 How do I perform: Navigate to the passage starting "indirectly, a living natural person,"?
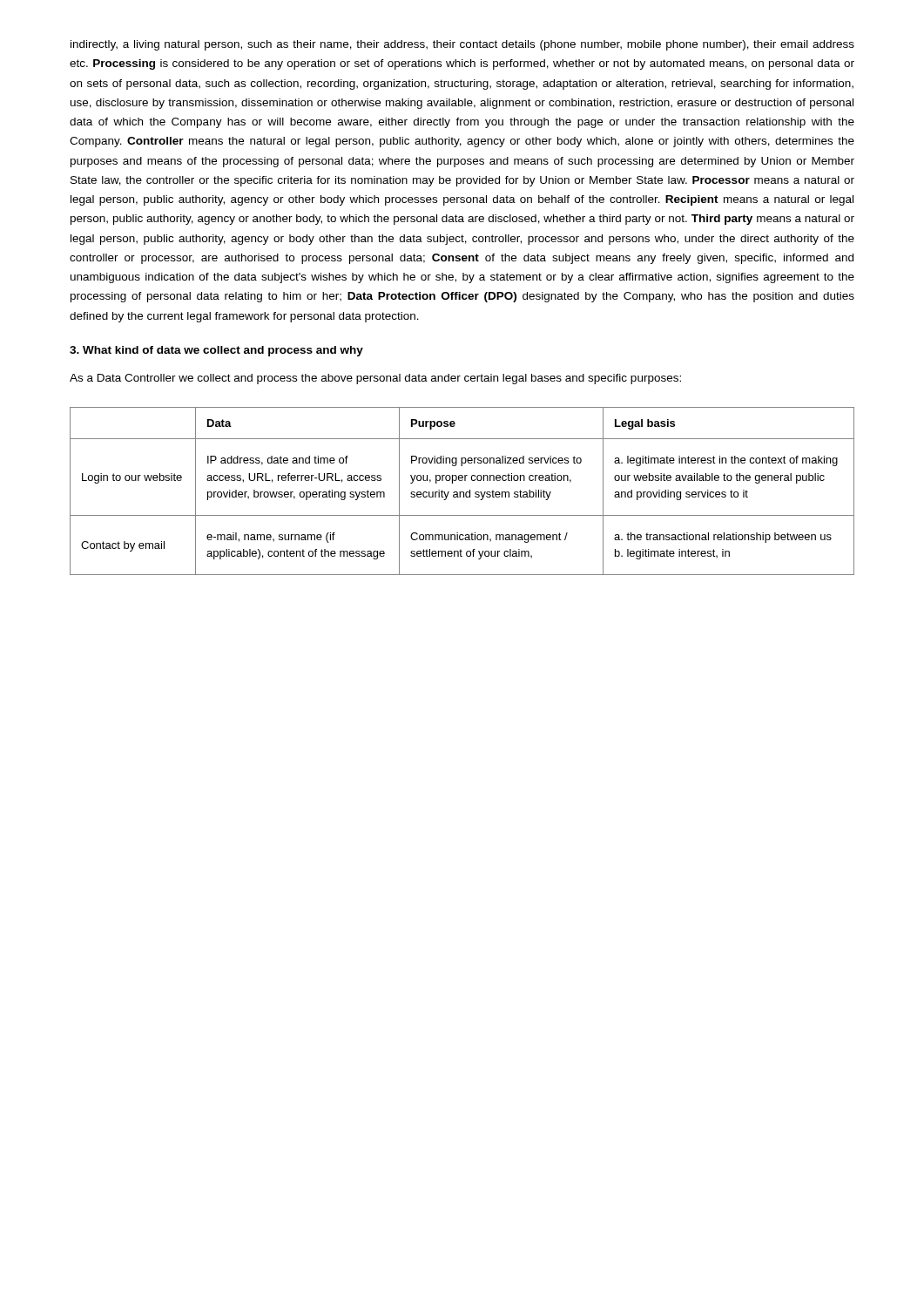(462, 180)
